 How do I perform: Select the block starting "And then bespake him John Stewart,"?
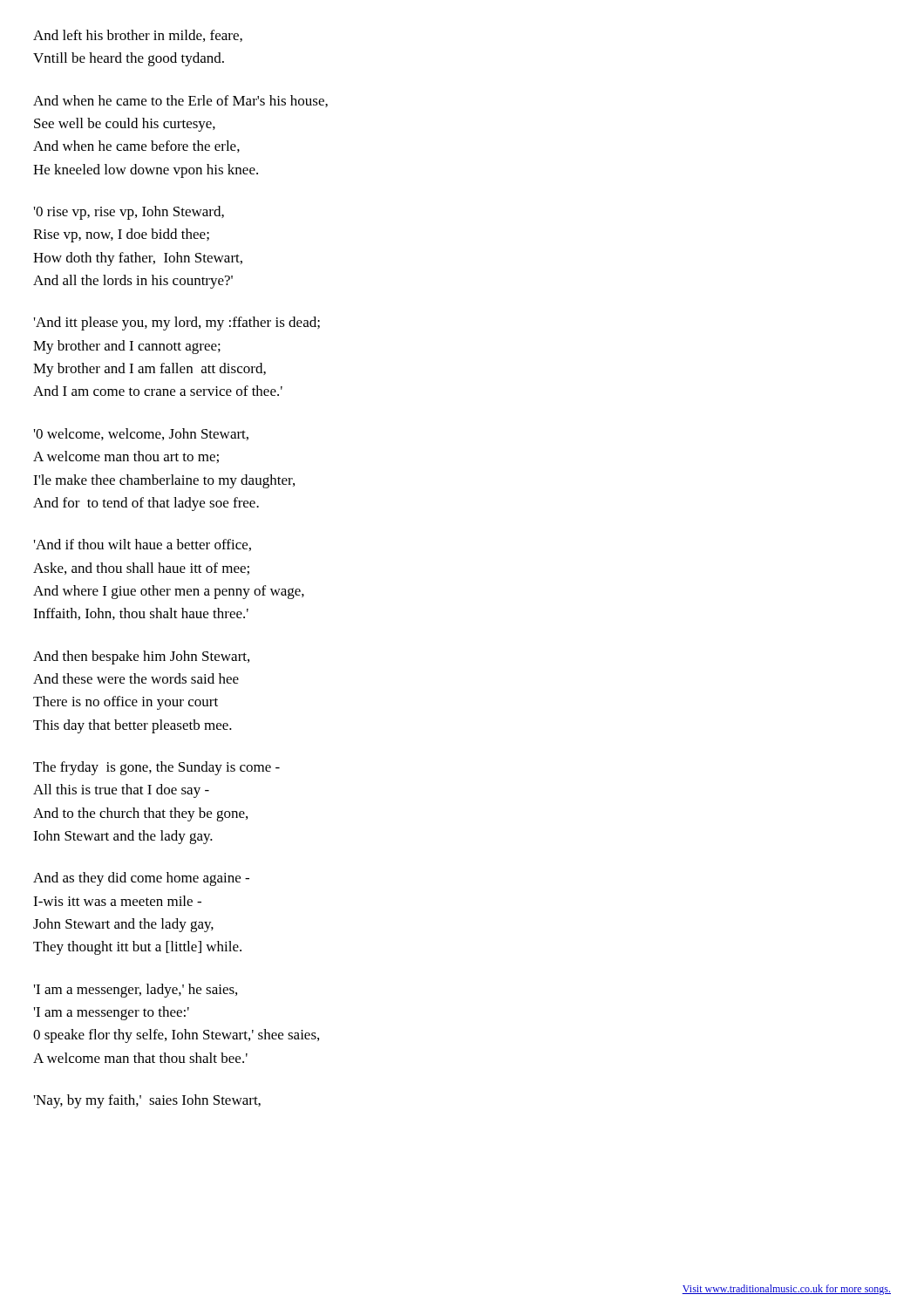tap(141, 657)
